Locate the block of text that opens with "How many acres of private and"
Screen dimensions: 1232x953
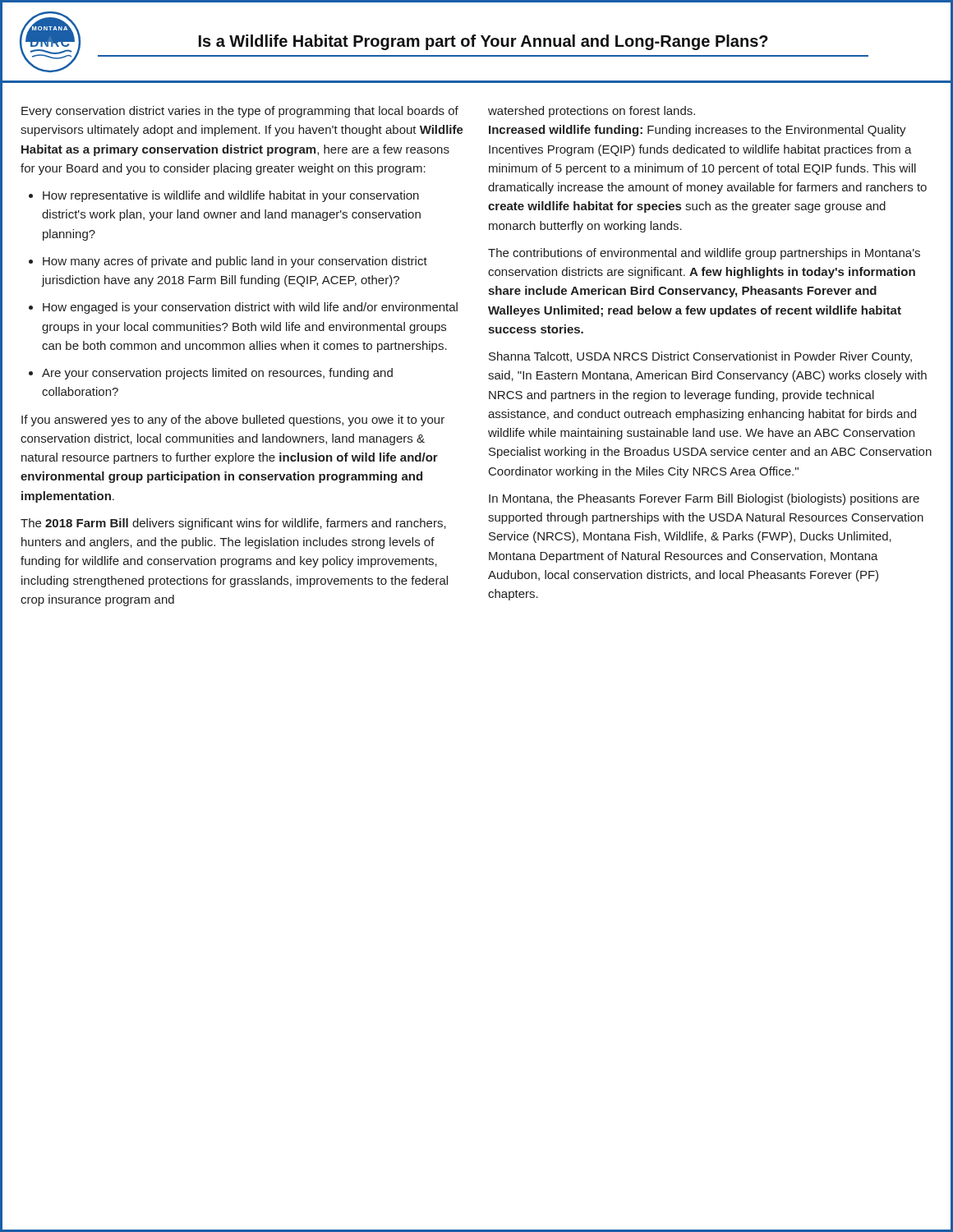pyautogui.click(x=234, y=270)
